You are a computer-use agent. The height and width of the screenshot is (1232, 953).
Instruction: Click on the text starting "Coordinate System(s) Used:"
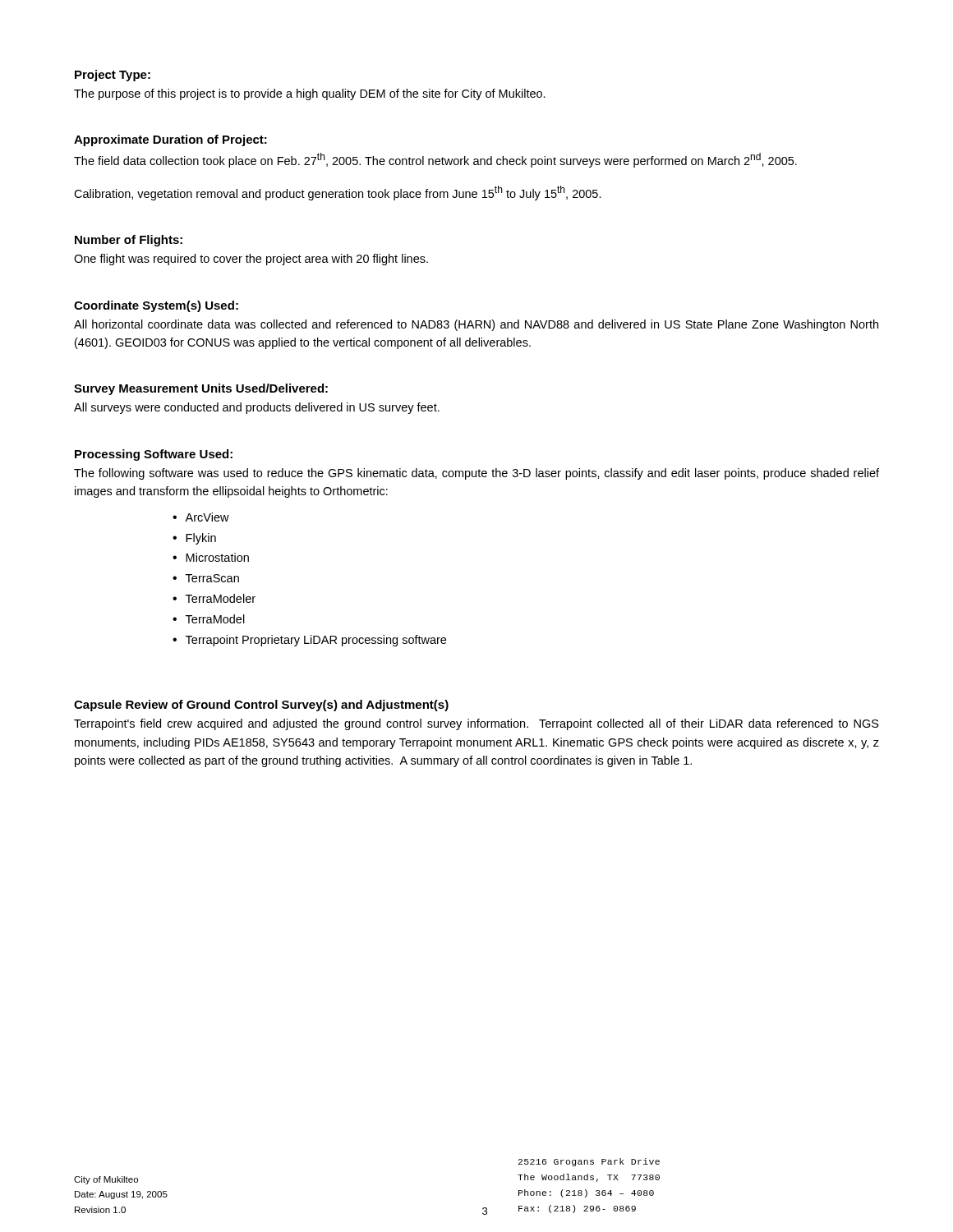pyautogui.click(x=156, y=305)
